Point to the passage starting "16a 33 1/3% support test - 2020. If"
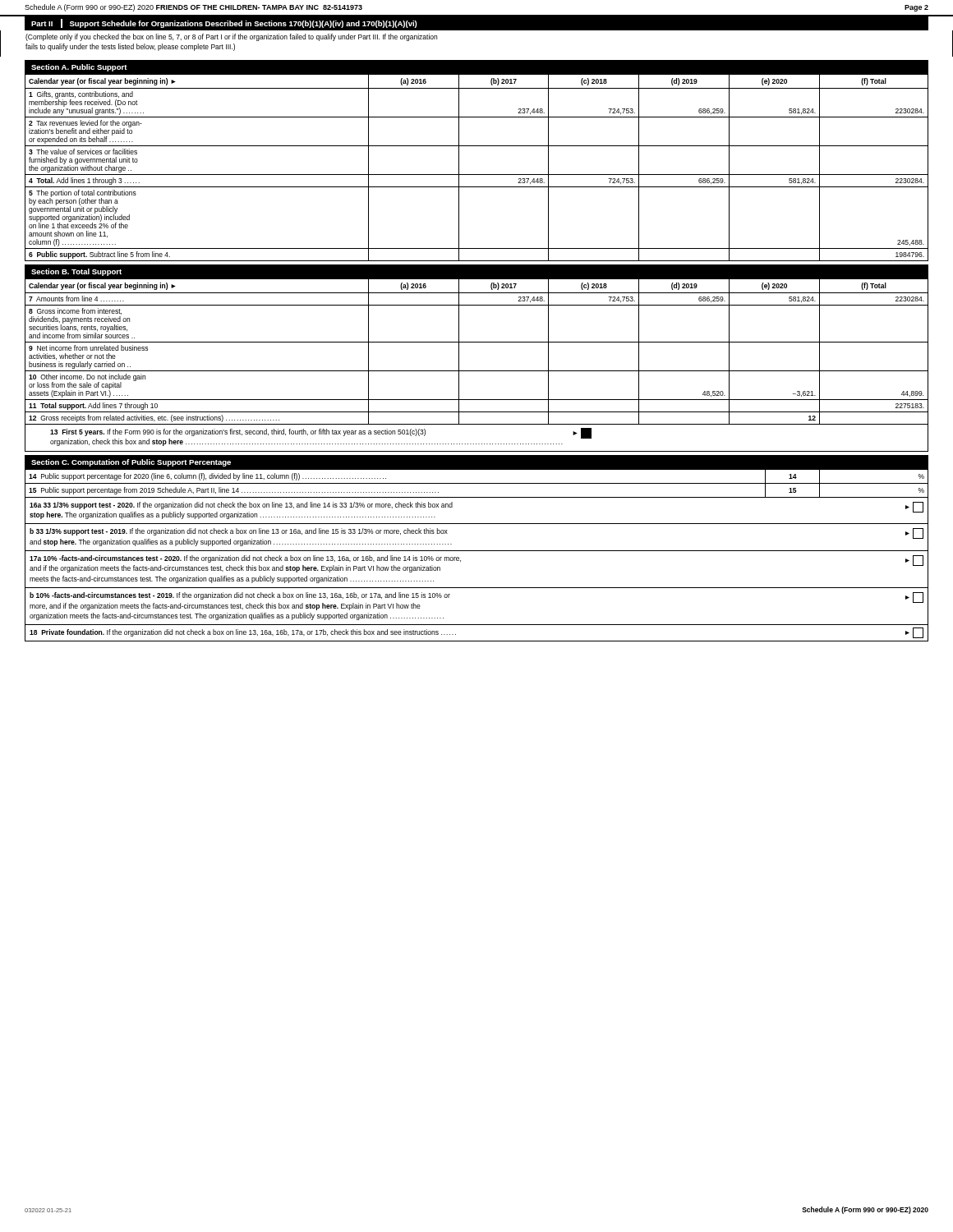 click(265, 507)
